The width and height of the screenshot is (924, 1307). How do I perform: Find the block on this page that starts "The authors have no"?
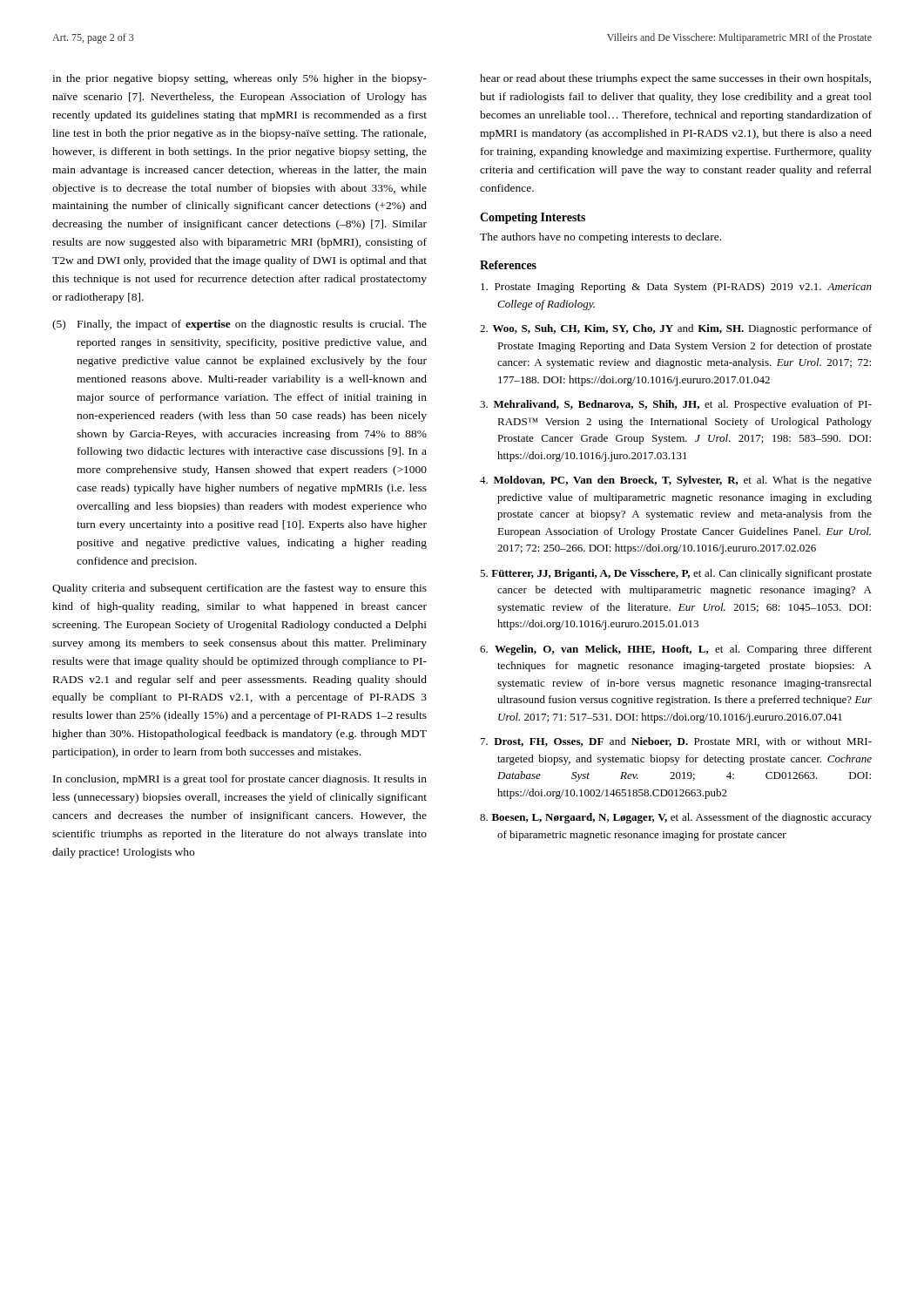676,238
